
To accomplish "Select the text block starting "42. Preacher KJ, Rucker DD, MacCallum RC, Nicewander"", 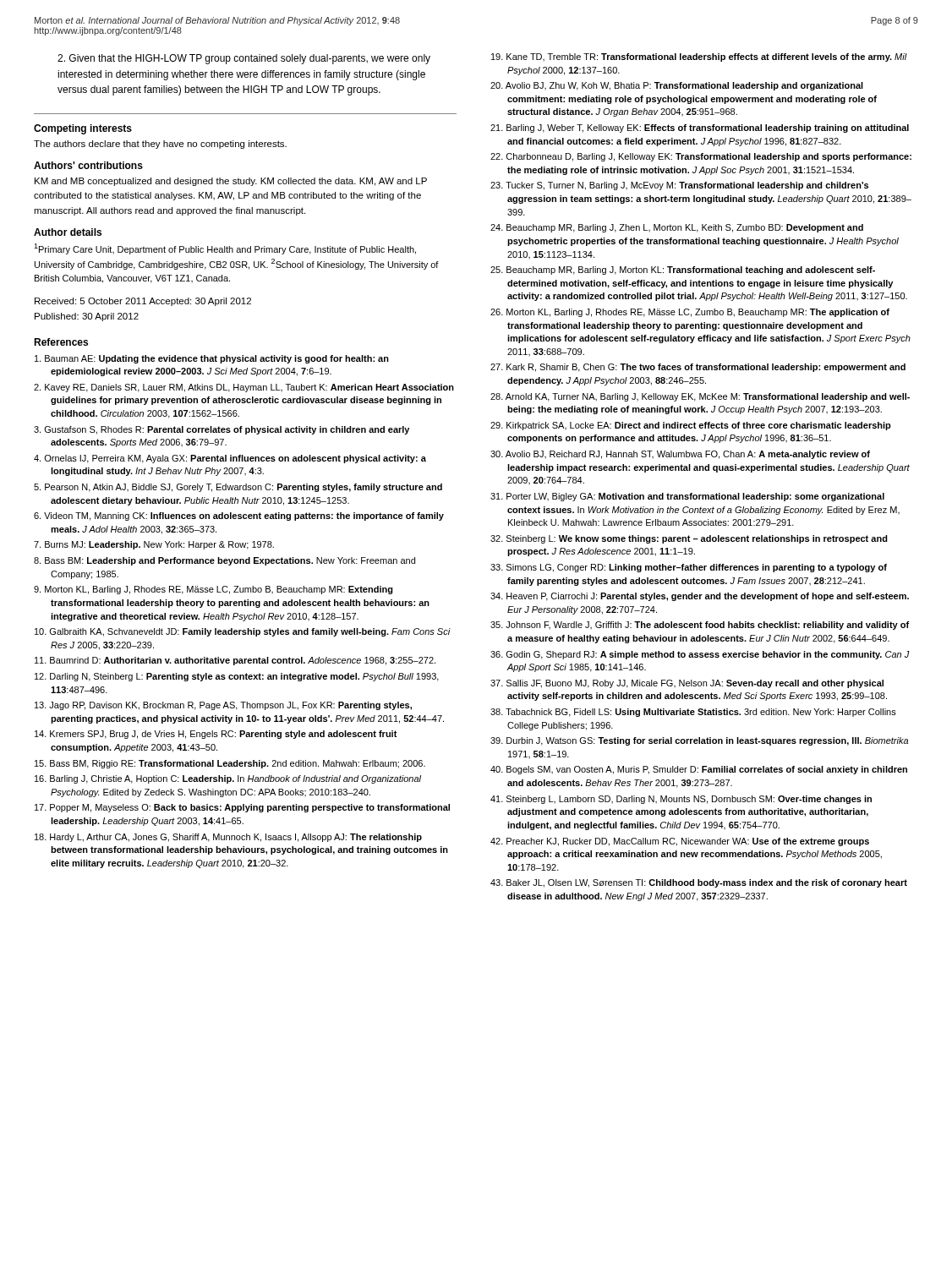I will [x=686, y=854].
